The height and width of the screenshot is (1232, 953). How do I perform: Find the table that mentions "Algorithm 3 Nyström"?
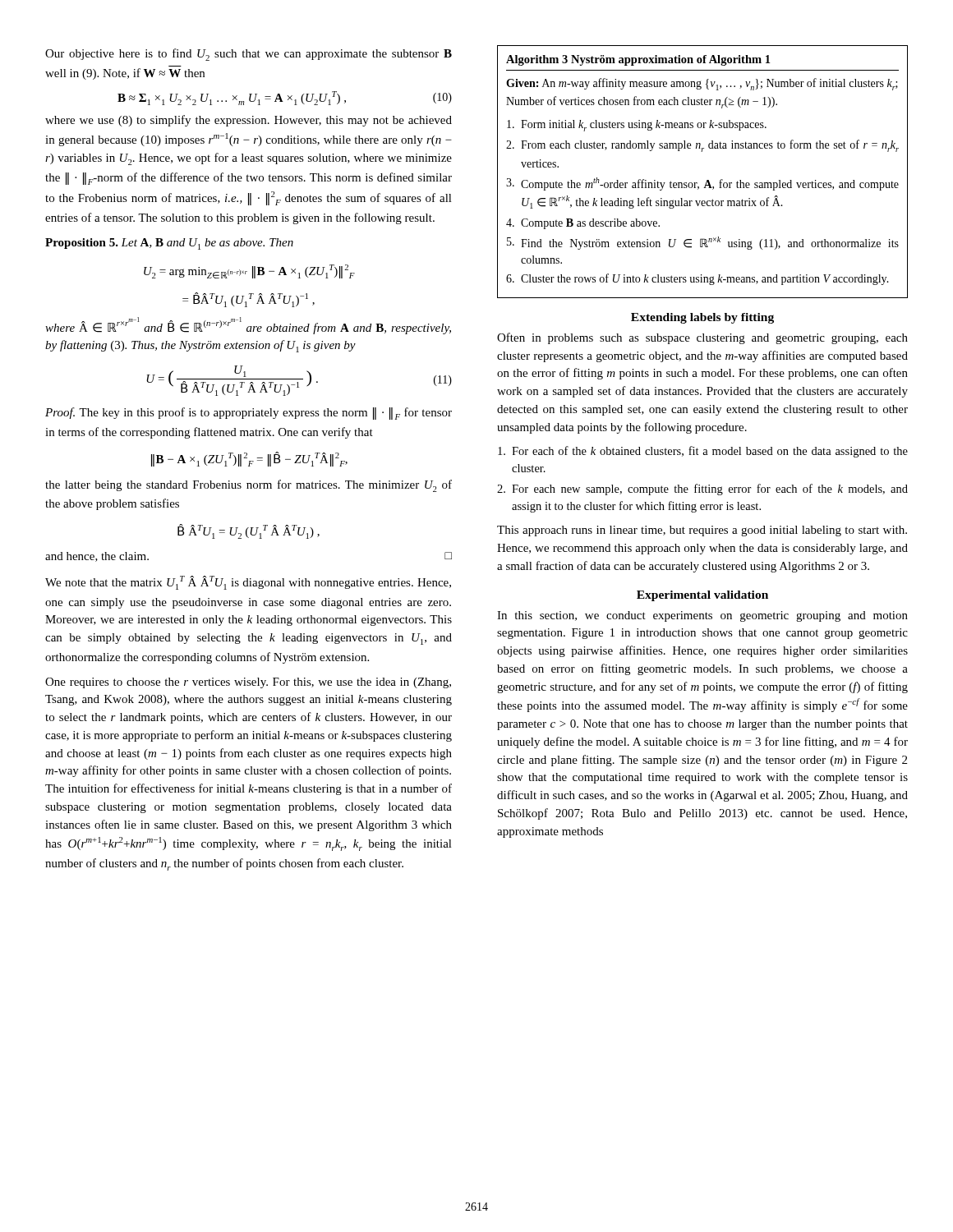(x=702, y=172)
